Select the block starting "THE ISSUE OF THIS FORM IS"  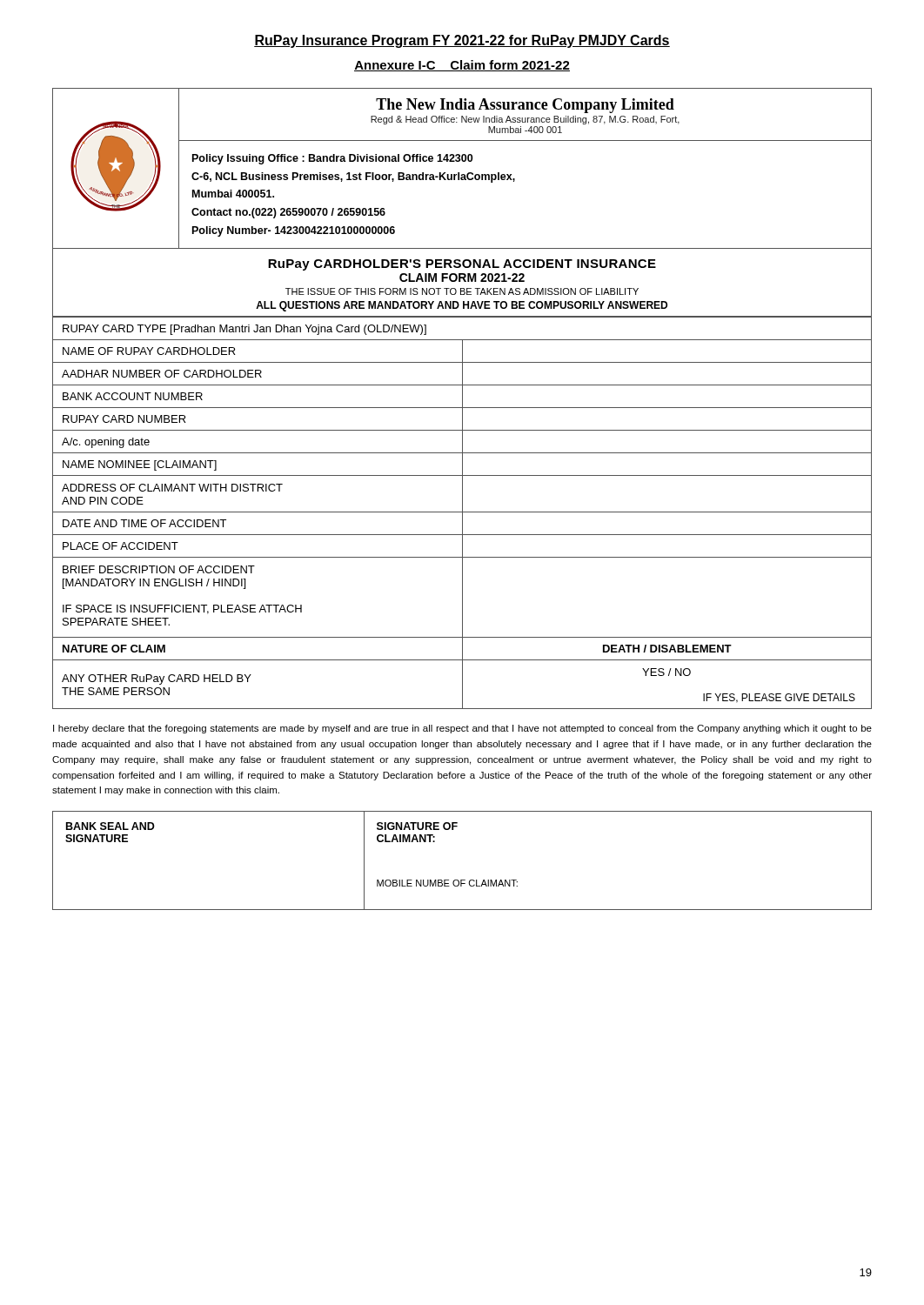pos(462,292)
